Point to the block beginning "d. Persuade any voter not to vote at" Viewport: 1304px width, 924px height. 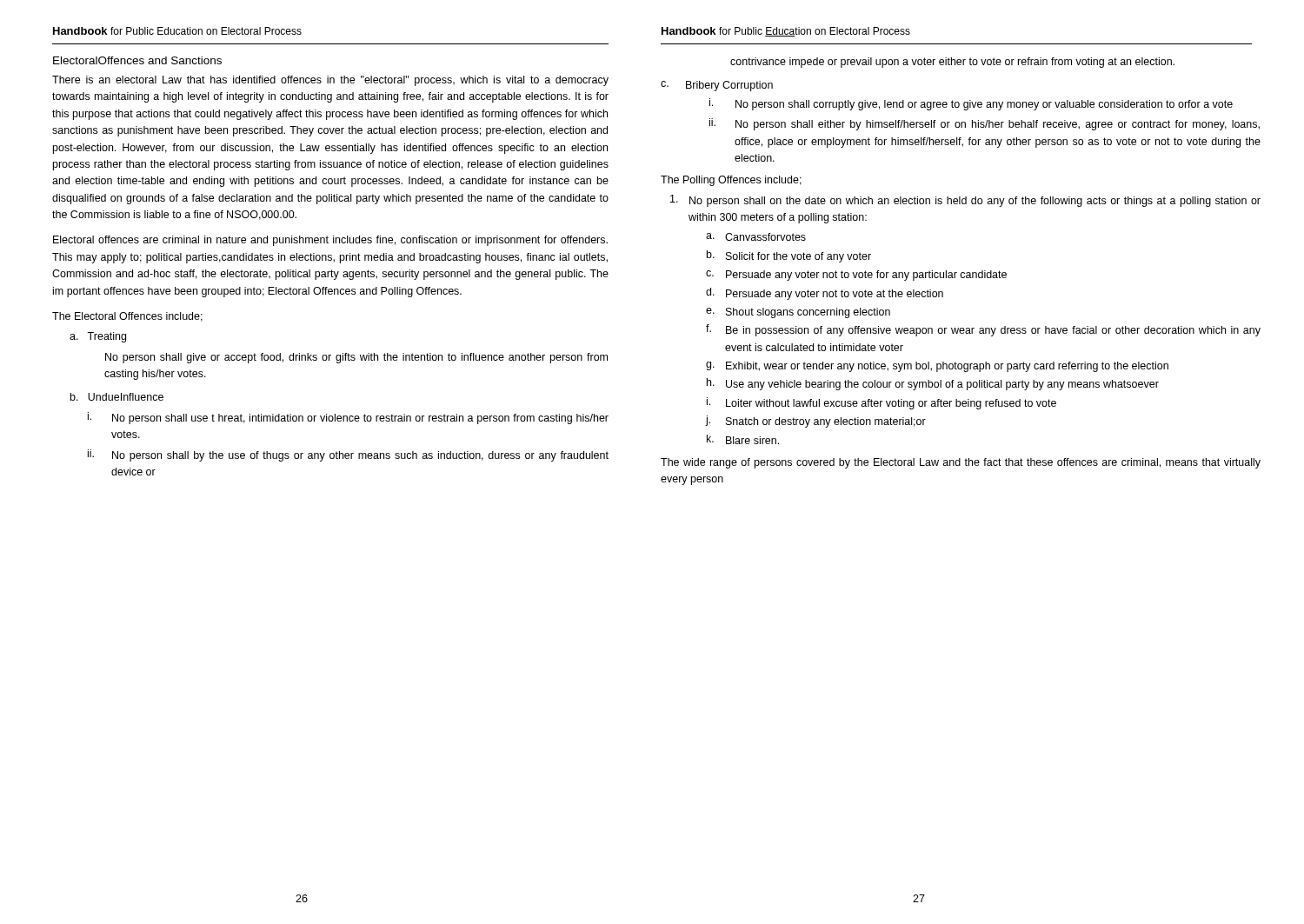(x=825, y=294)
